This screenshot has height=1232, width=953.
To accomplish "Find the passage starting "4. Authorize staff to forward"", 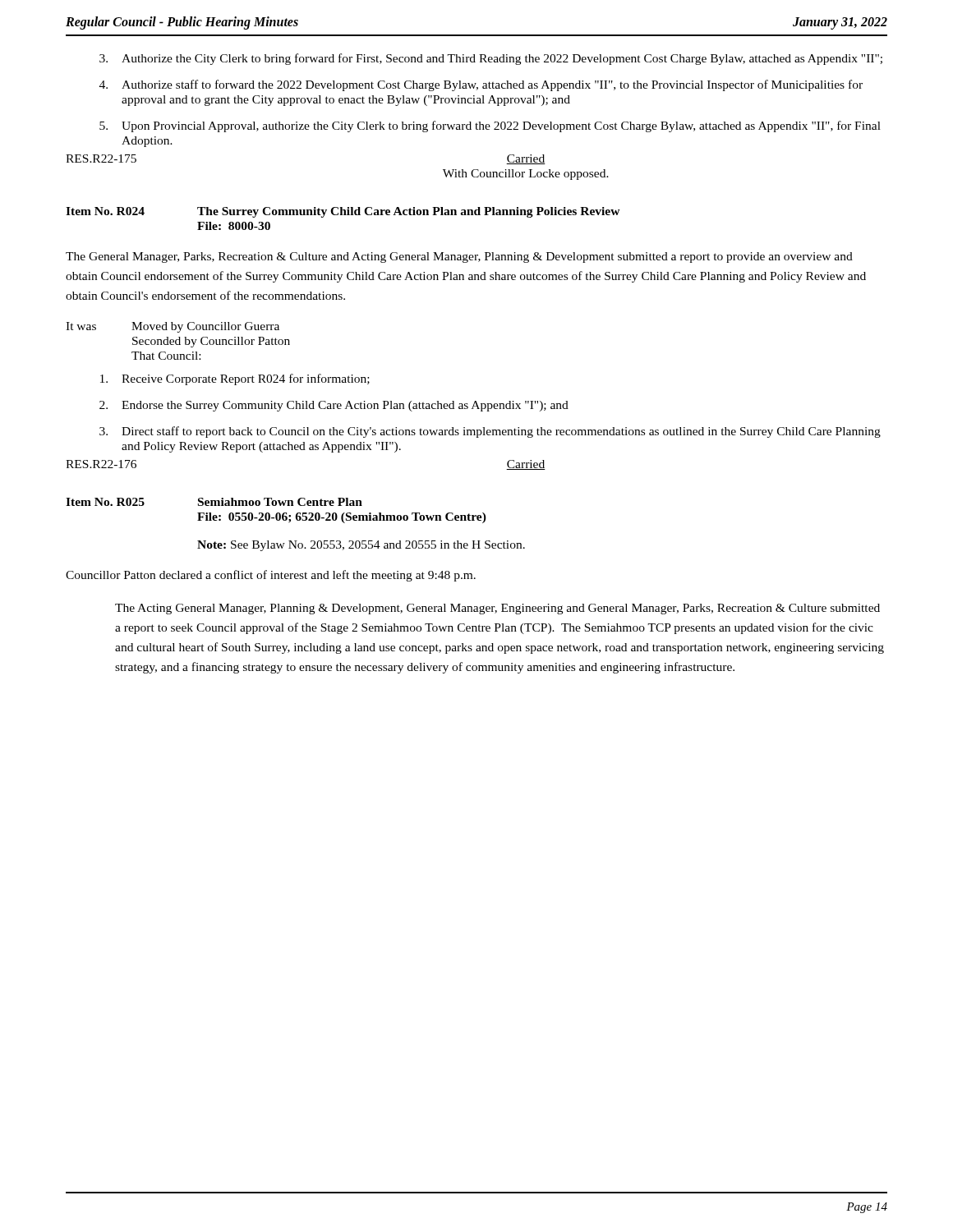I will 476,92.
